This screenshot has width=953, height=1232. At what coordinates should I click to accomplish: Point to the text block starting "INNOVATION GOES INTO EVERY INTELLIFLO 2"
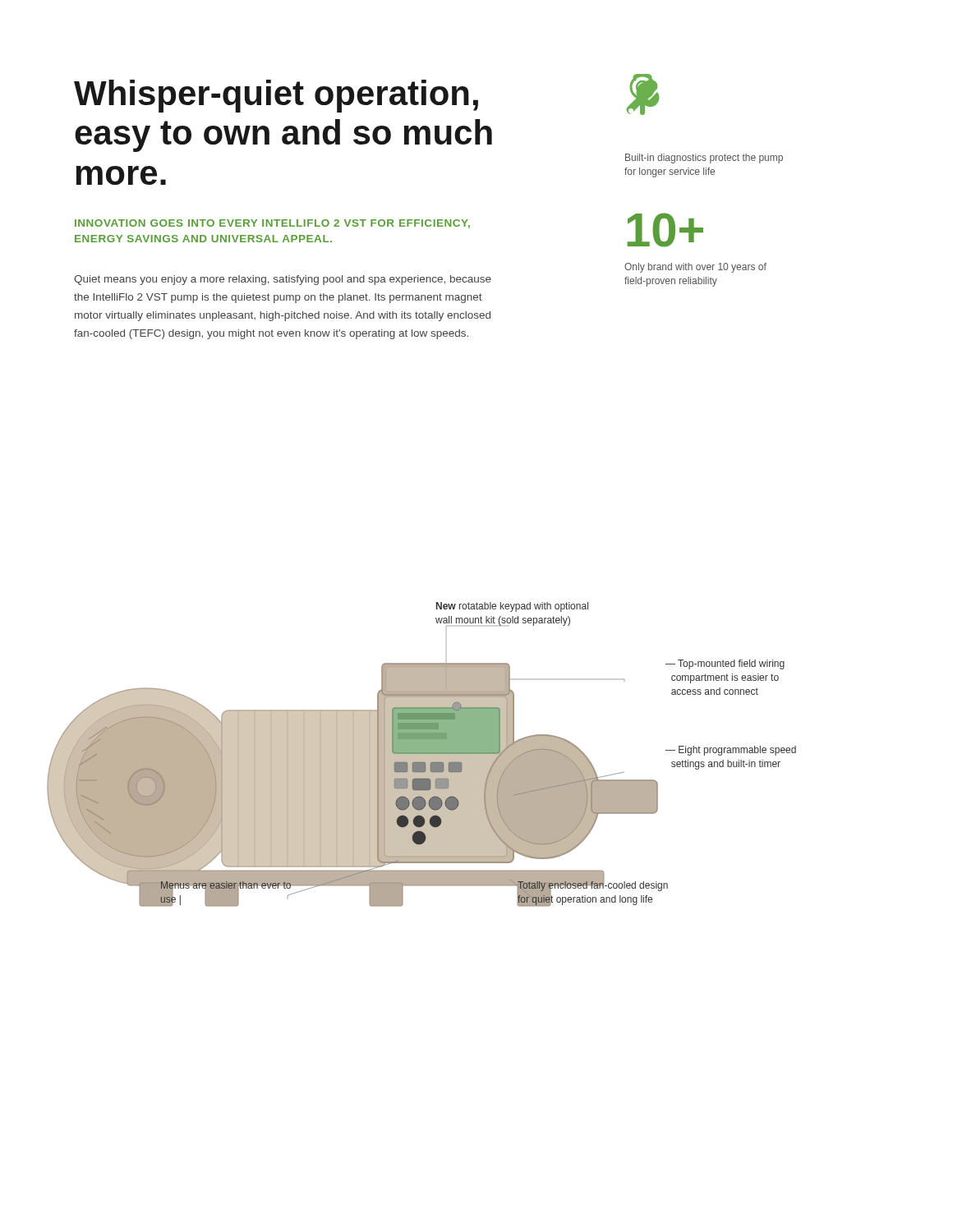(288, 231)
